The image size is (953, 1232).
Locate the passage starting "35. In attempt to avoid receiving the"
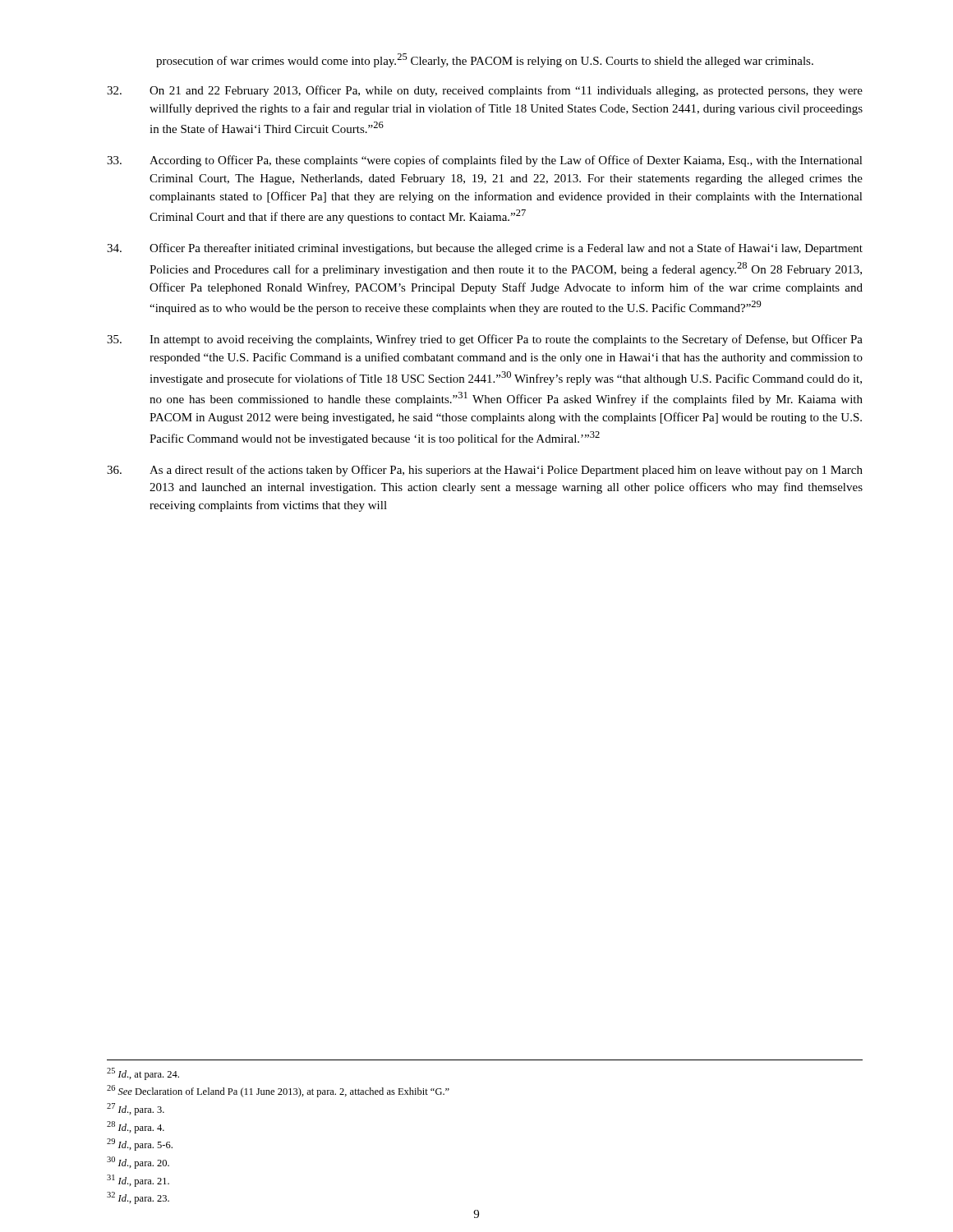click(x=485, y=390)
